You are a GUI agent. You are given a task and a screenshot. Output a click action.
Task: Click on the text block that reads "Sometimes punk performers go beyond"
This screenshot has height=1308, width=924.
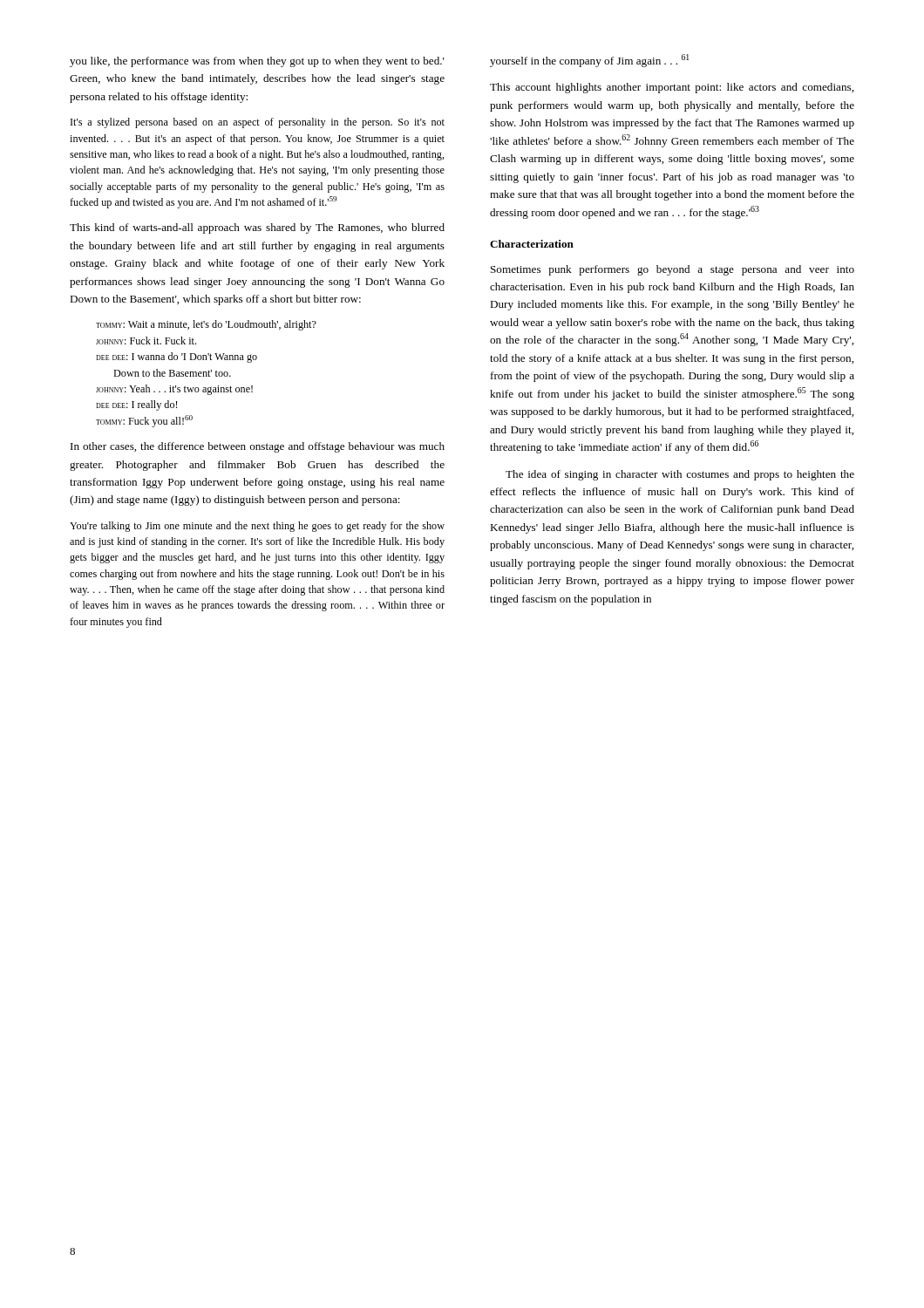[672, 358]
